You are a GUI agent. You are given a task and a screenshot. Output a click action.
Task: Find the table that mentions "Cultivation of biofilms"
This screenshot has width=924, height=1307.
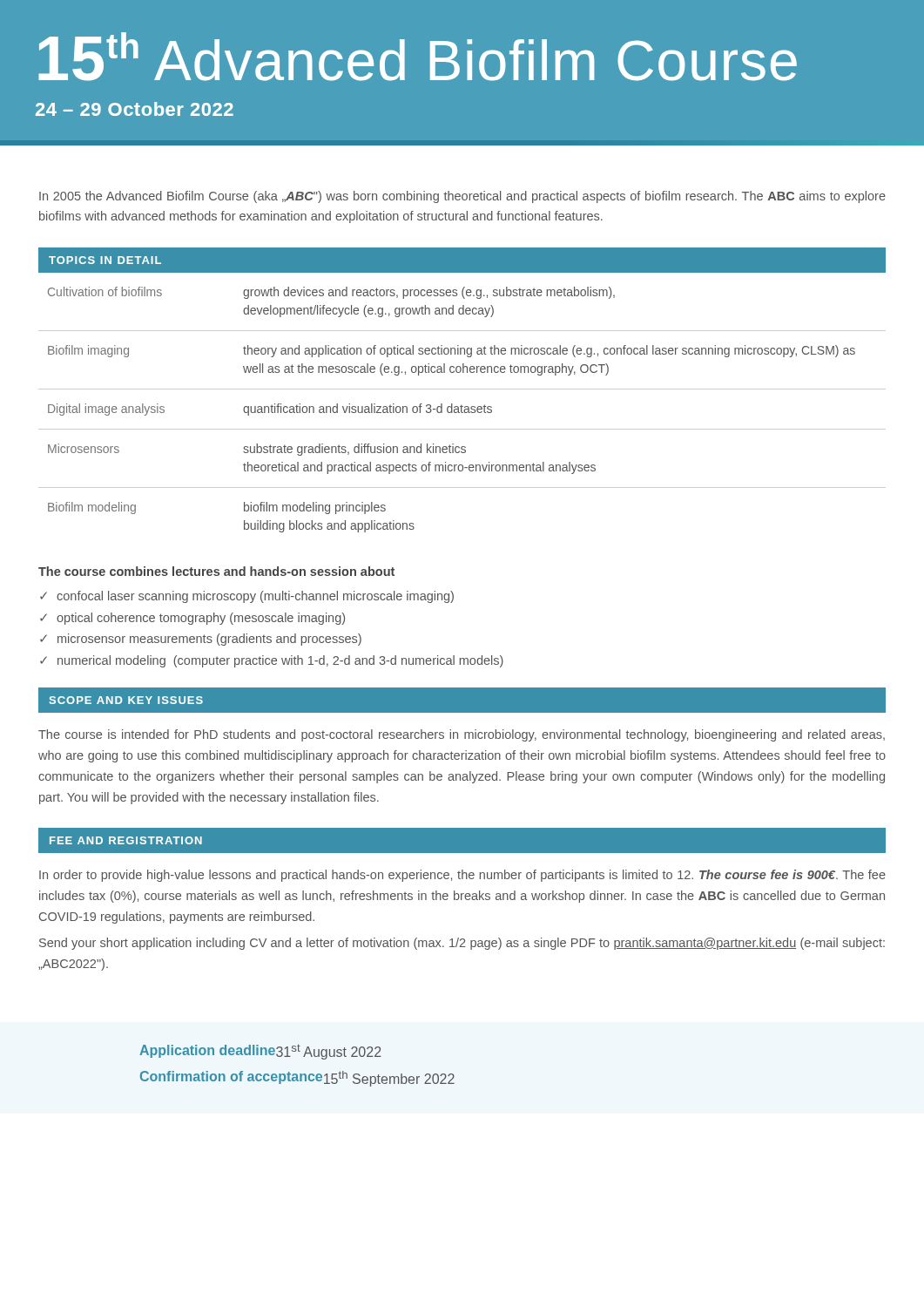click(462, 409)
